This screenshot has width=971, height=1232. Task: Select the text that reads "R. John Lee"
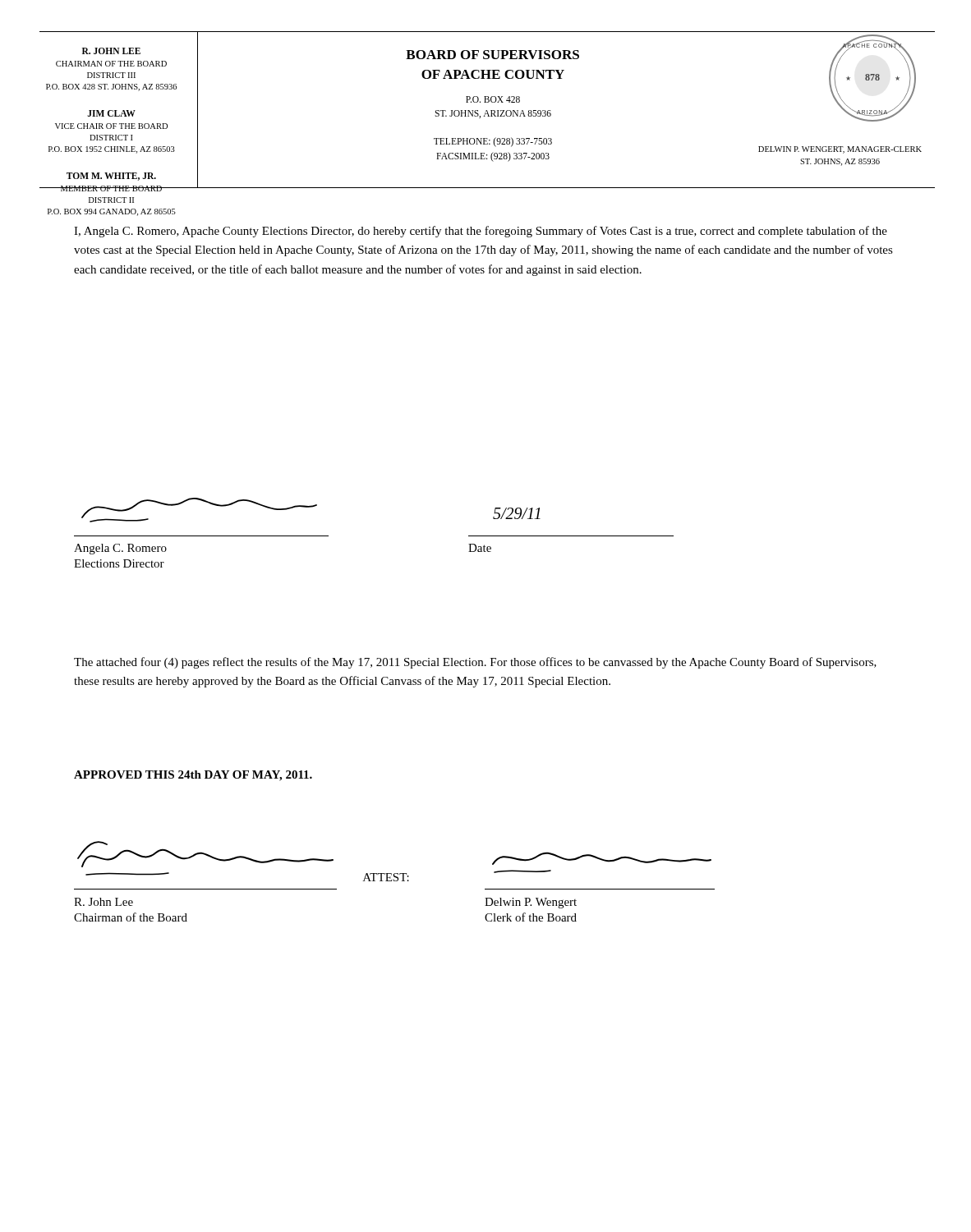pos(104,902)
